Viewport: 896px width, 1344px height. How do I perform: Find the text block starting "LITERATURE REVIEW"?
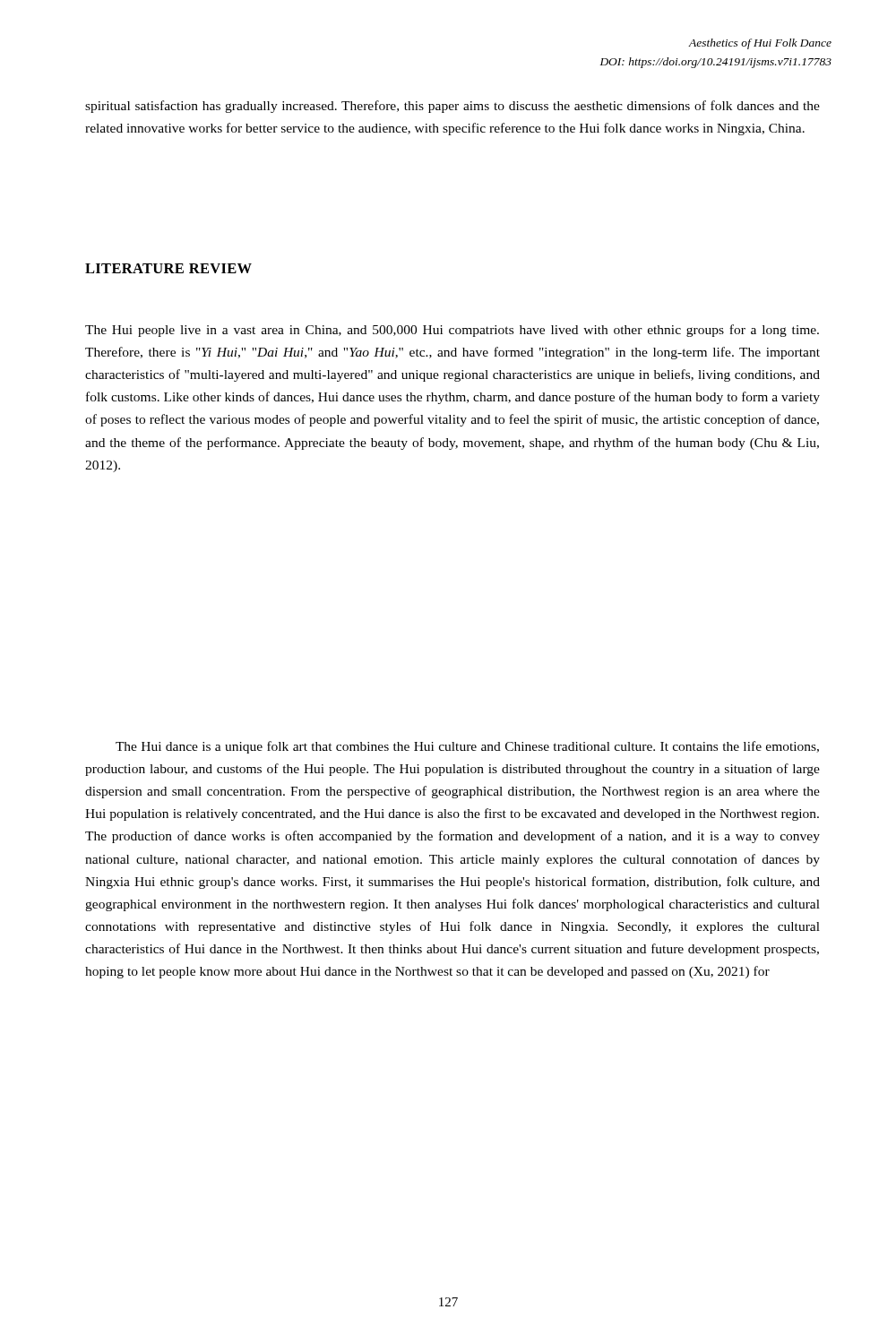[x=169, y=268]
